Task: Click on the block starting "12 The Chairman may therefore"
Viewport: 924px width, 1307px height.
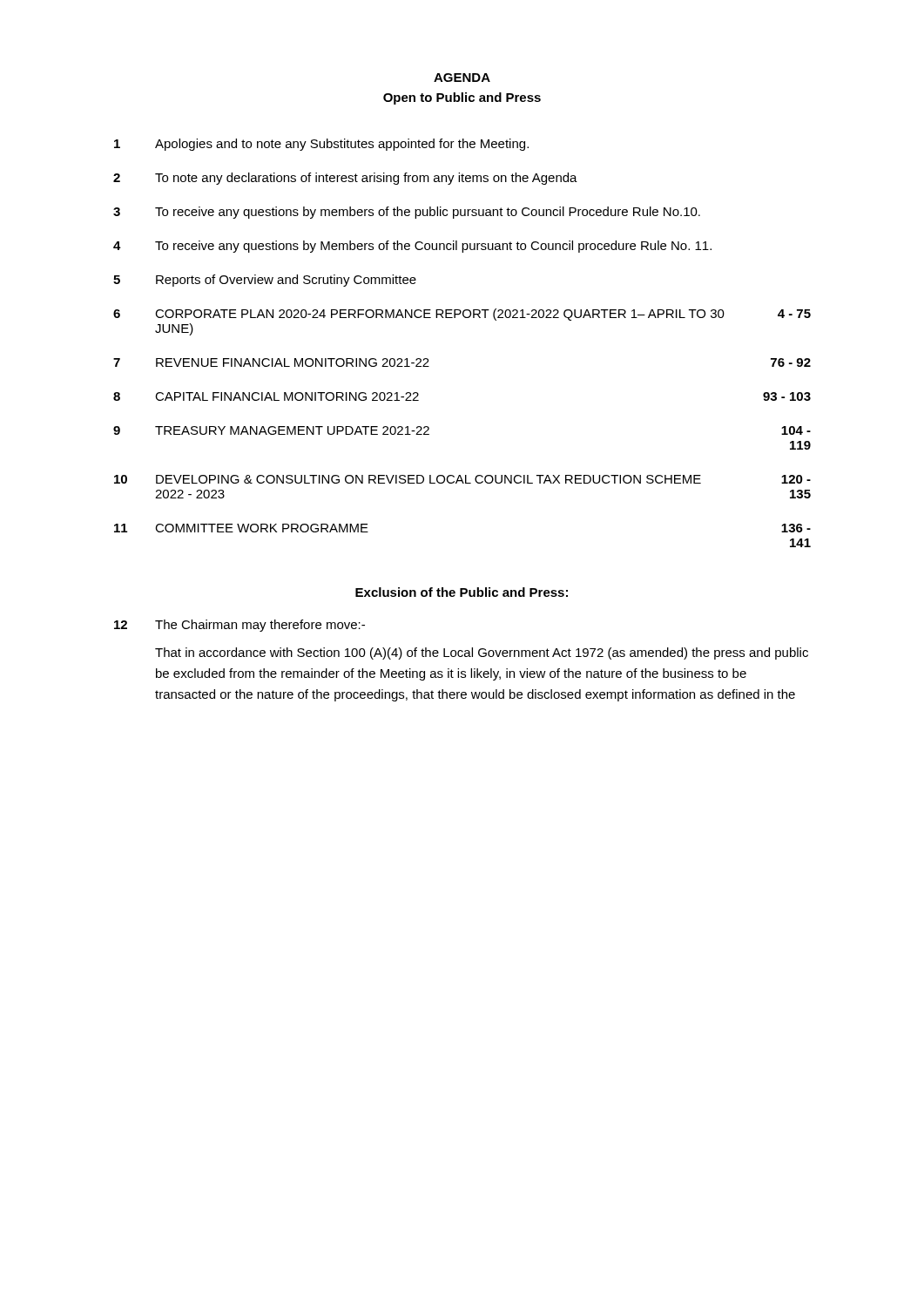Action: click(x=239, y=626)
